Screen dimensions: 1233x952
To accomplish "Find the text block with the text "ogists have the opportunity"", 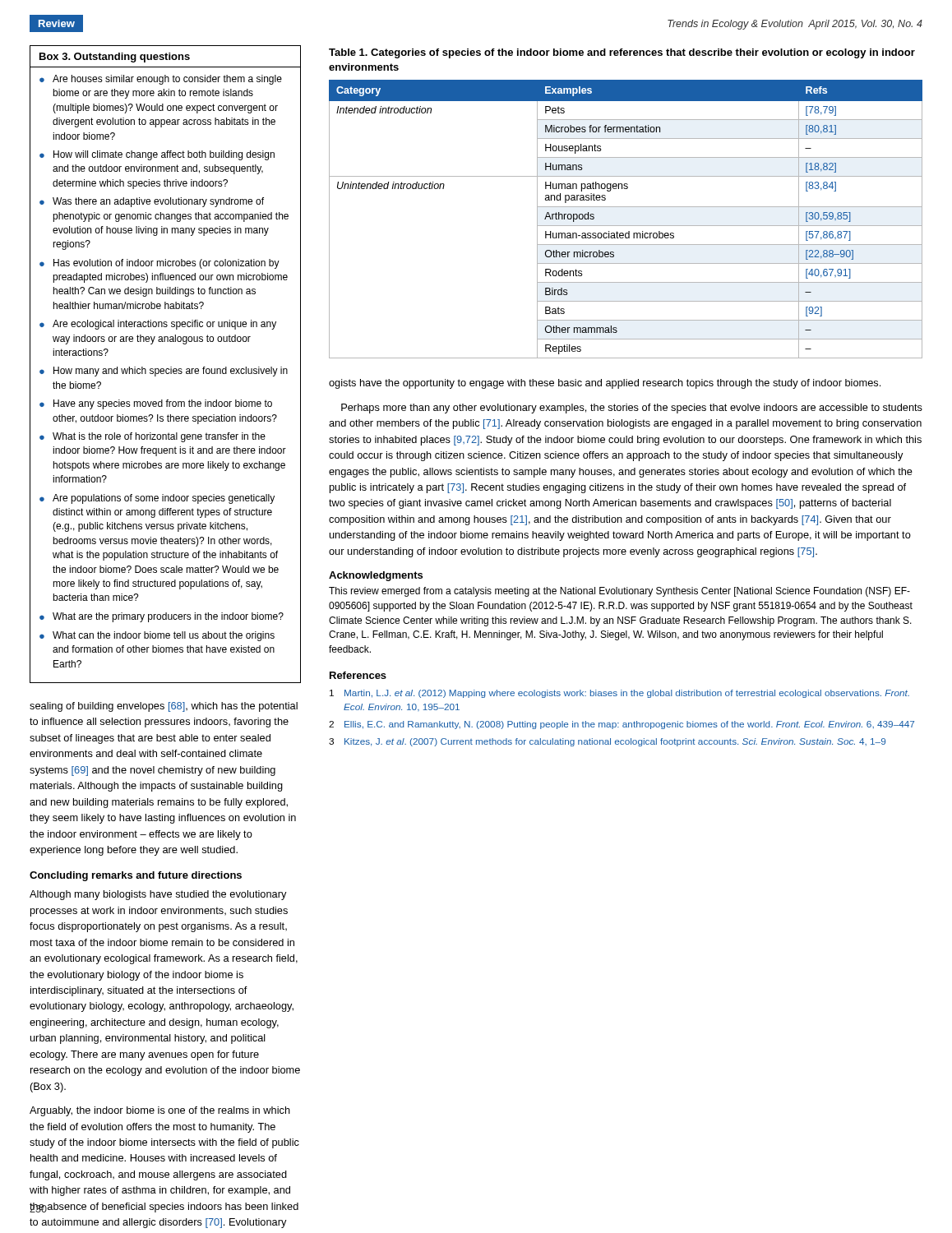I will 605,383.
